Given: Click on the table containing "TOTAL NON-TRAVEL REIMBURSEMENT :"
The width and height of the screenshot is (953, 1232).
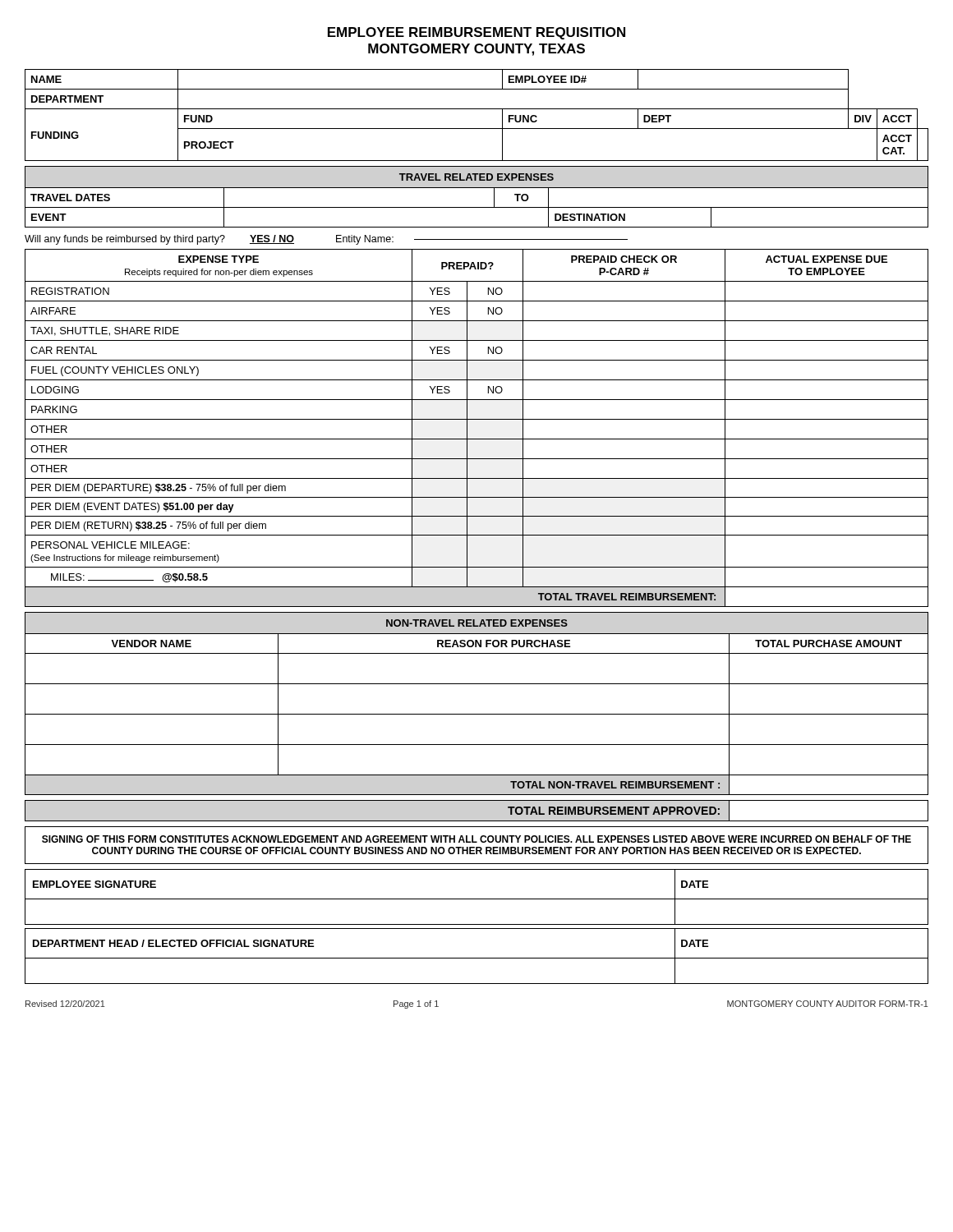Looking at the screenshot, I should [x=476, y=703].
